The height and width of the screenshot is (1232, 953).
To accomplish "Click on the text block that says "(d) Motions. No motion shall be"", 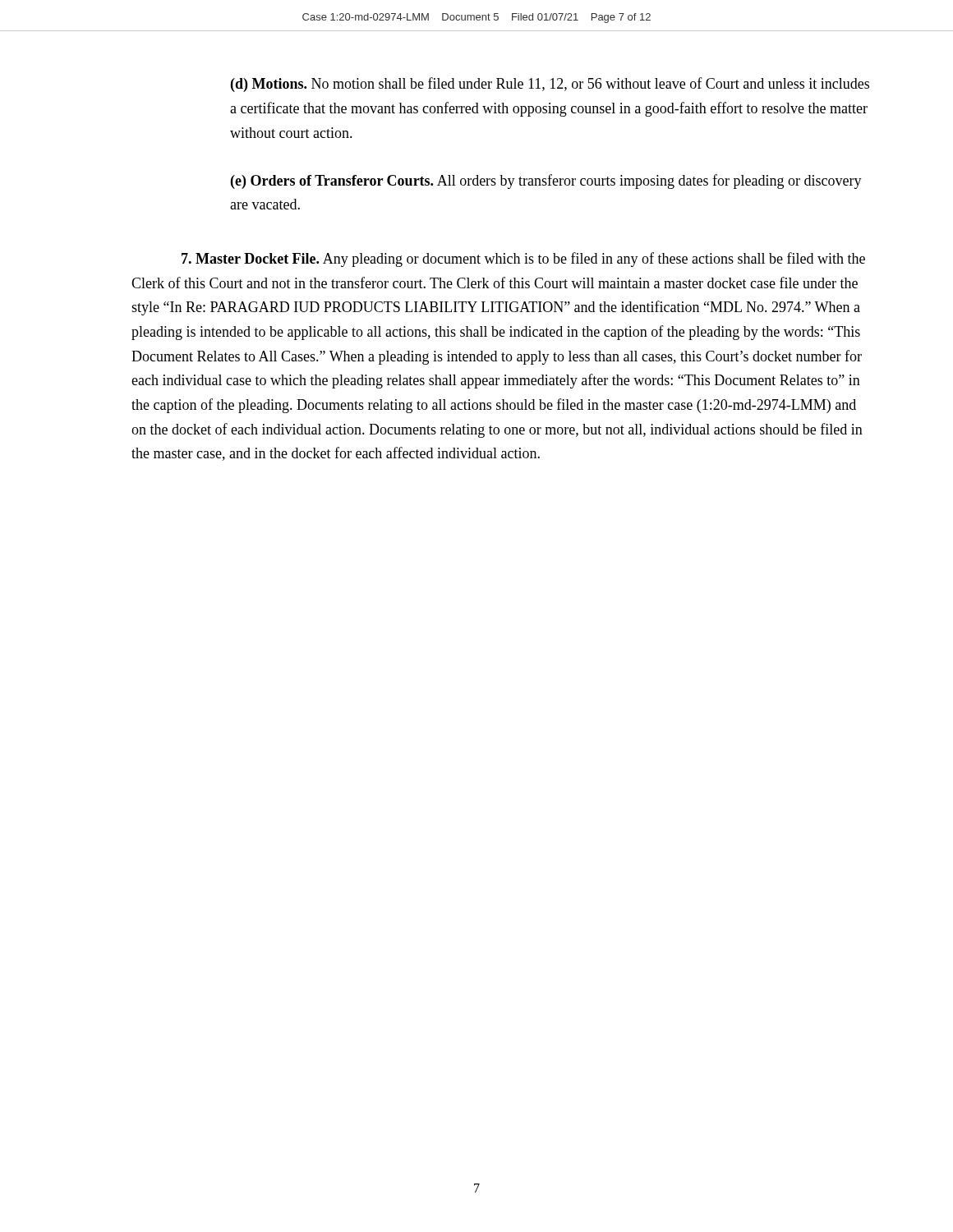I will point(550,108).
